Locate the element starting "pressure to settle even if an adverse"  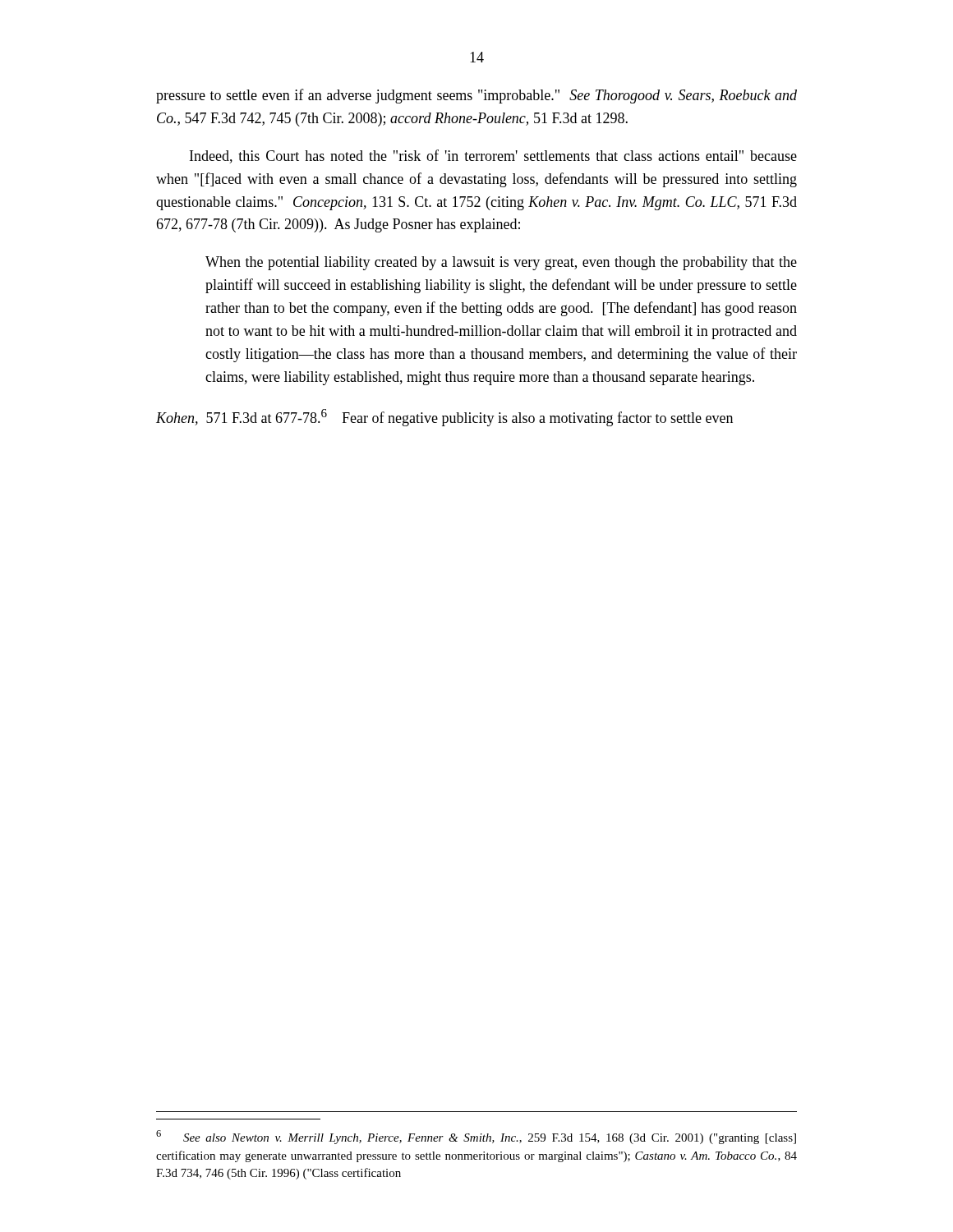(x=476, y=108)
